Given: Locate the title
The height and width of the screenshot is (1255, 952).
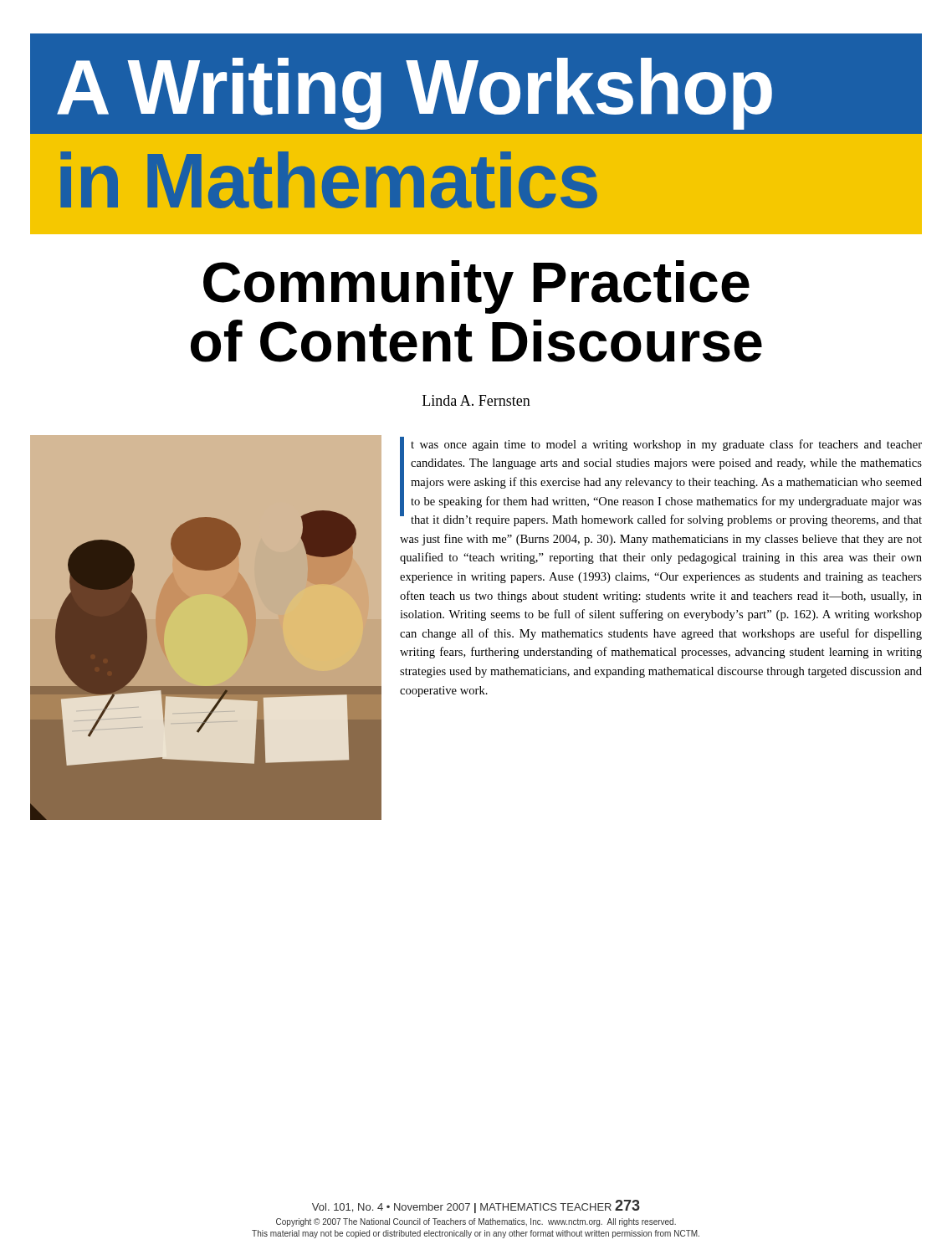Looking at the screenshot, I should 476,203.
